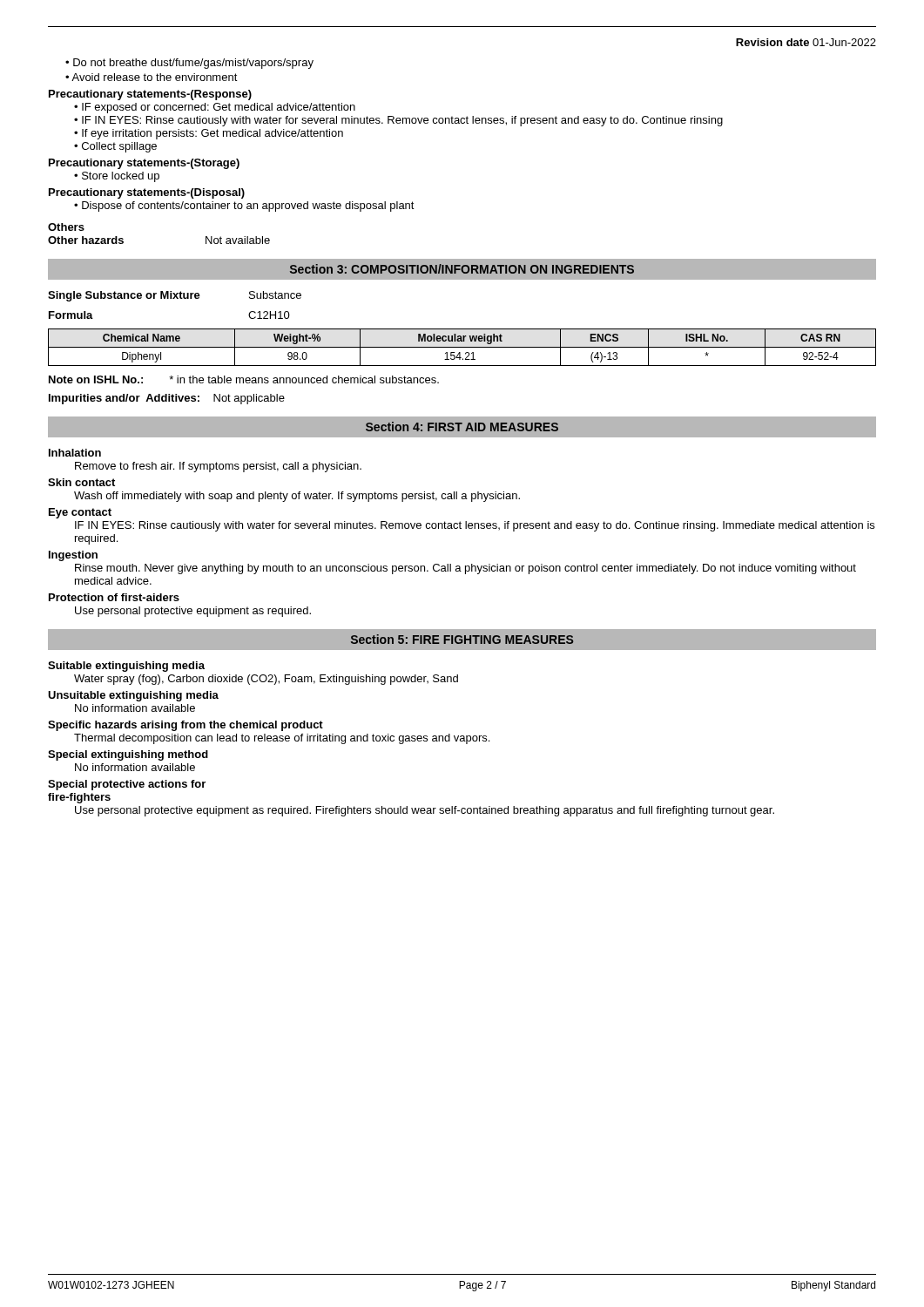This screenshot has height=1307, width=924.
Task: Navigate to the block starting "• Avoid release to the environment"
Action: tap(151, 77)
